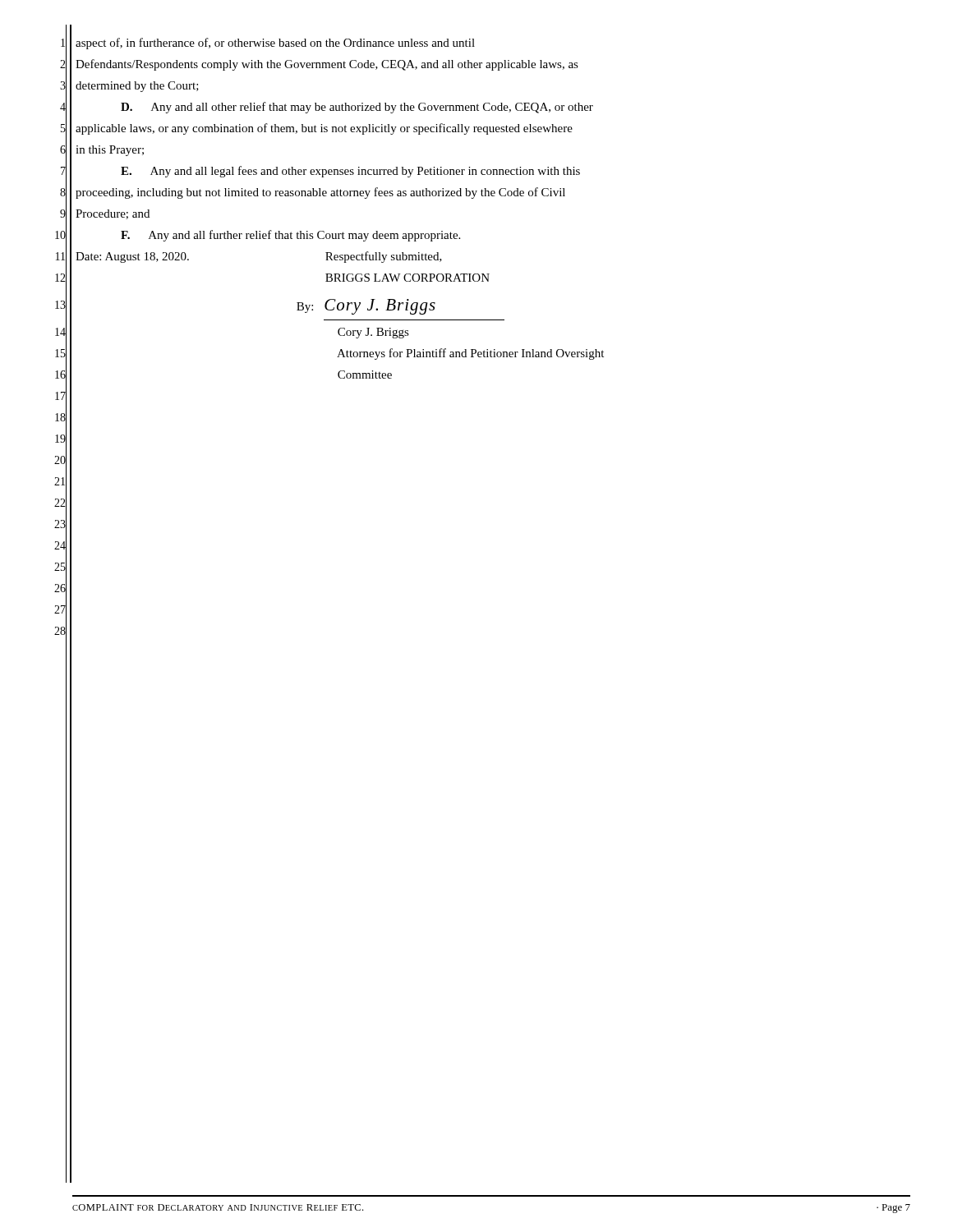This screenshot has width=953, height=1232.
Task: Navigate to the region starting "9 Procedure; and"
Action: click(x=105, y=214)
